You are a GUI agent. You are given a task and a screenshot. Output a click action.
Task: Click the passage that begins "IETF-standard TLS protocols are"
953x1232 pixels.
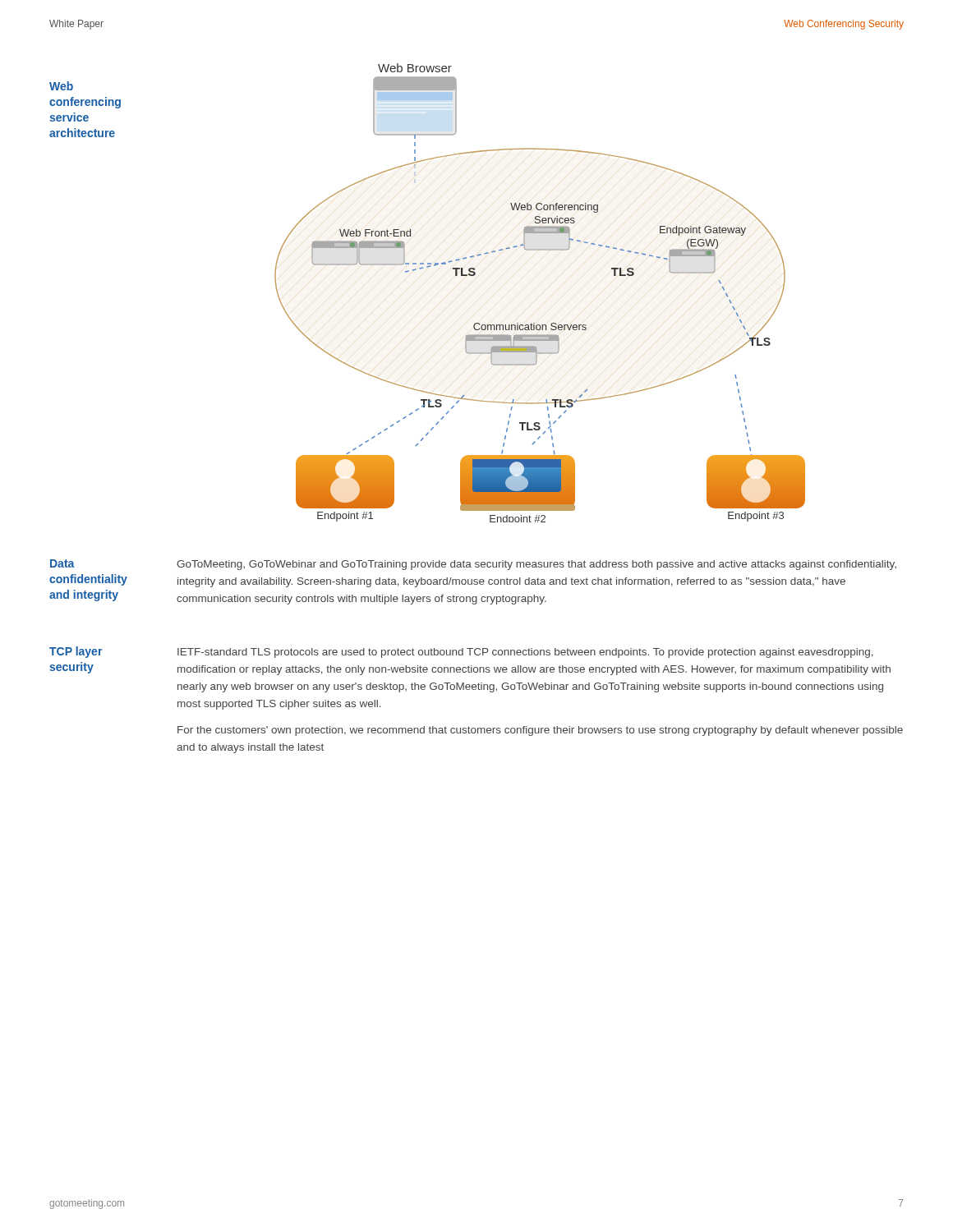coord(540,700)
